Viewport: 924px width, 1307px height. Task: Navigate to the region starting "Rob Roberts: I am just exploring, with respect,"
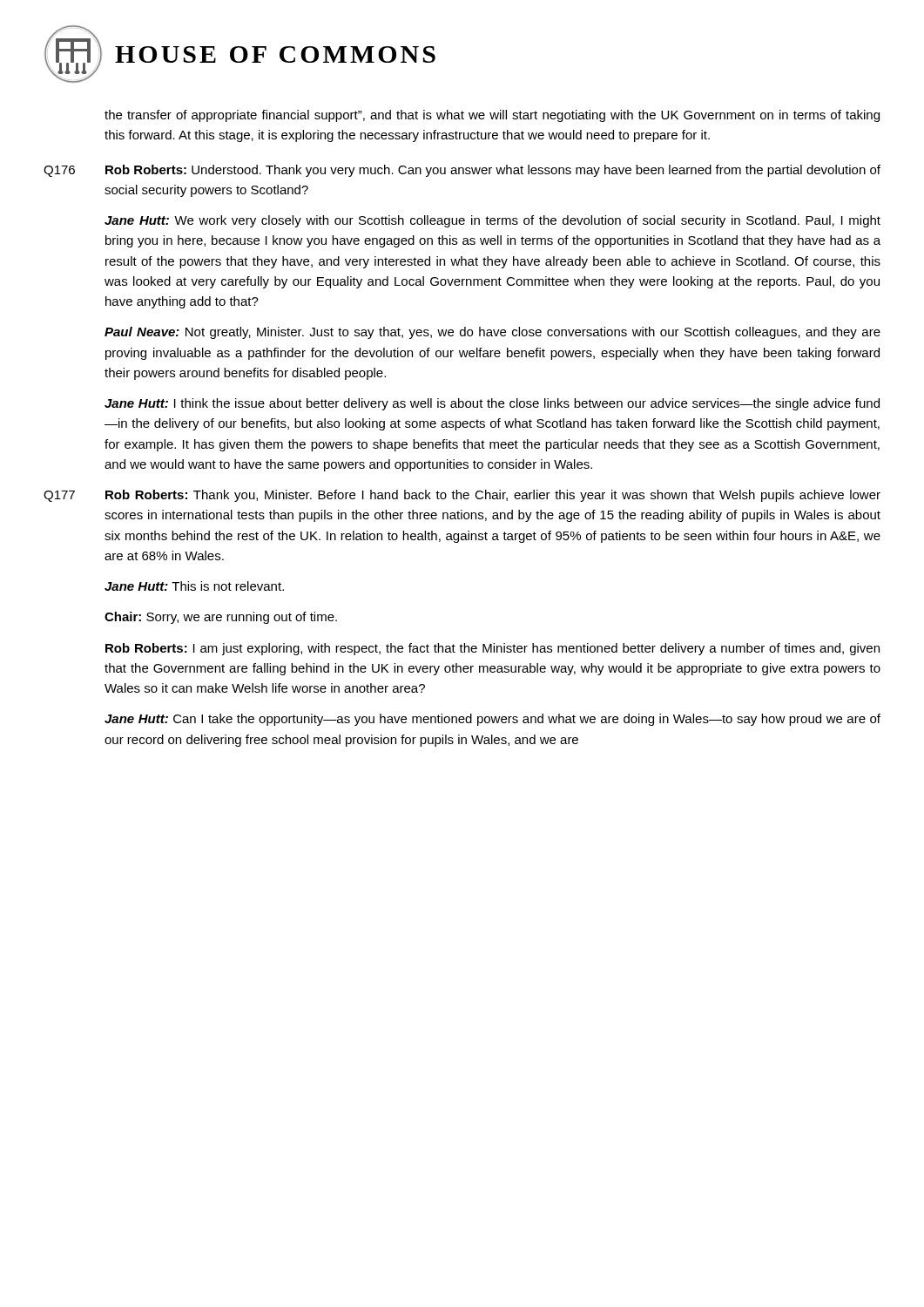point(492,668)
